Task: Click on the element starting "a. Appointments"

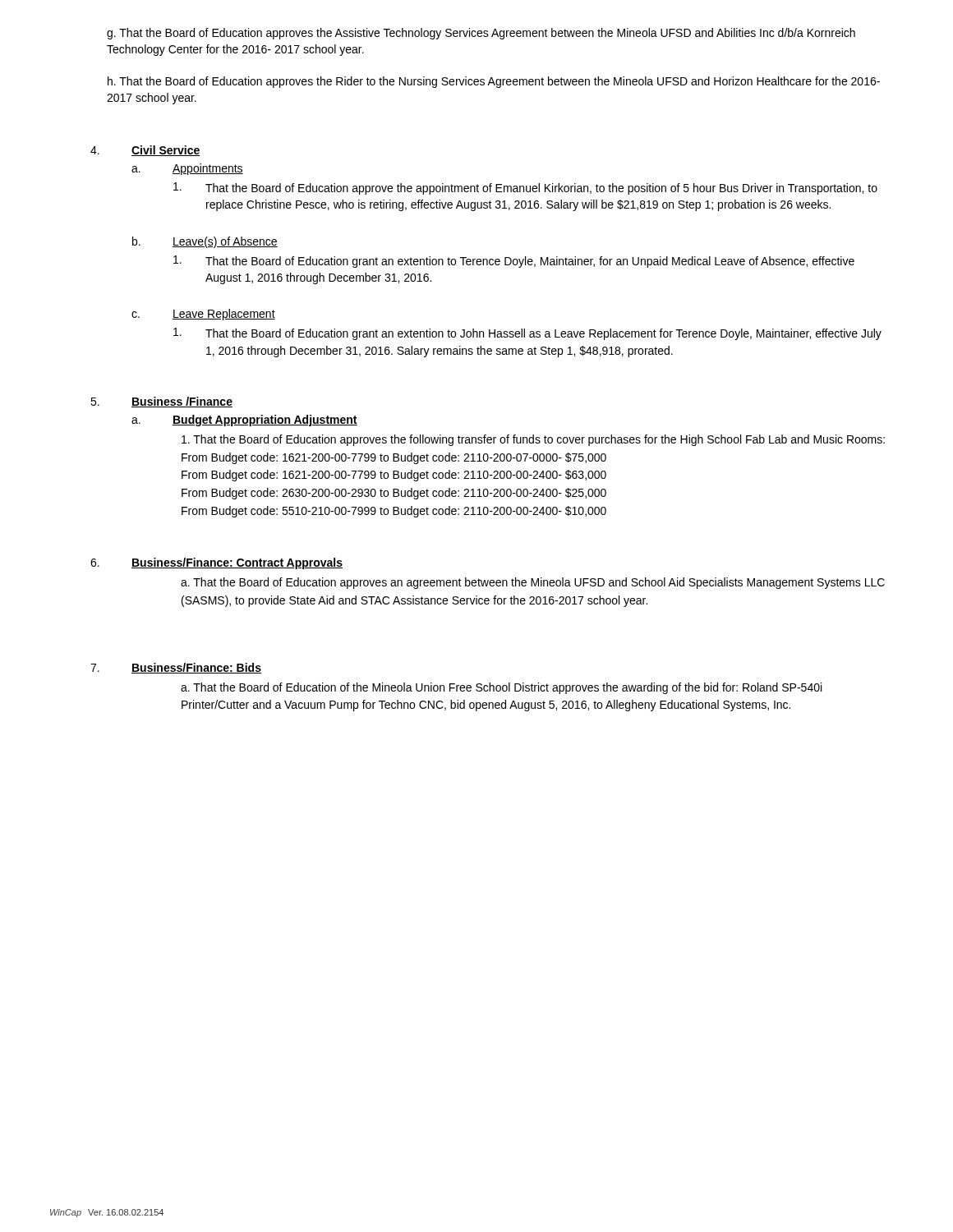Action: [187, 169]
